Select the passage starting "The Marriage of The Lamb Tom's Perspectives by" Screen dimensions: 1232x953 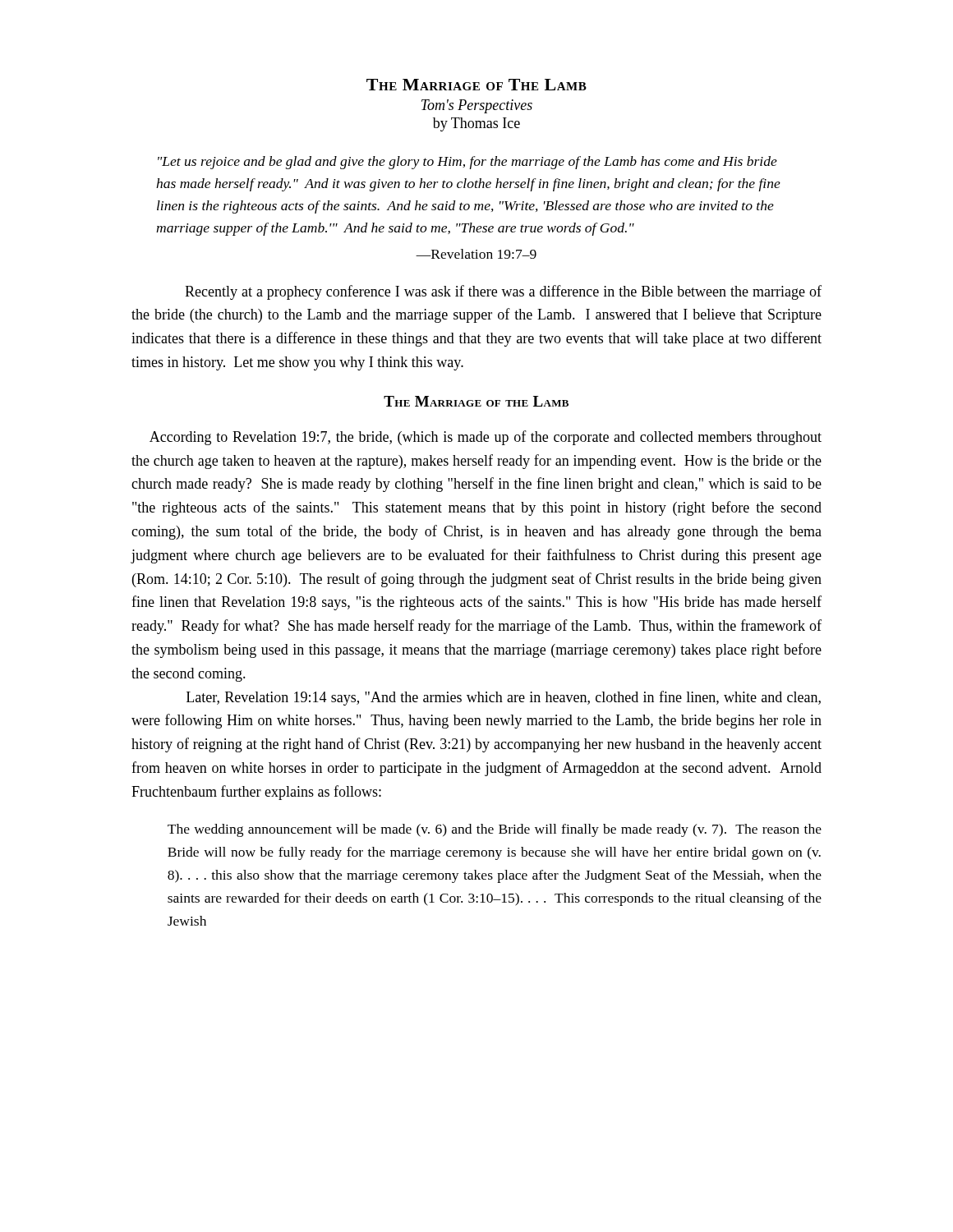click(x=476, y=103)
